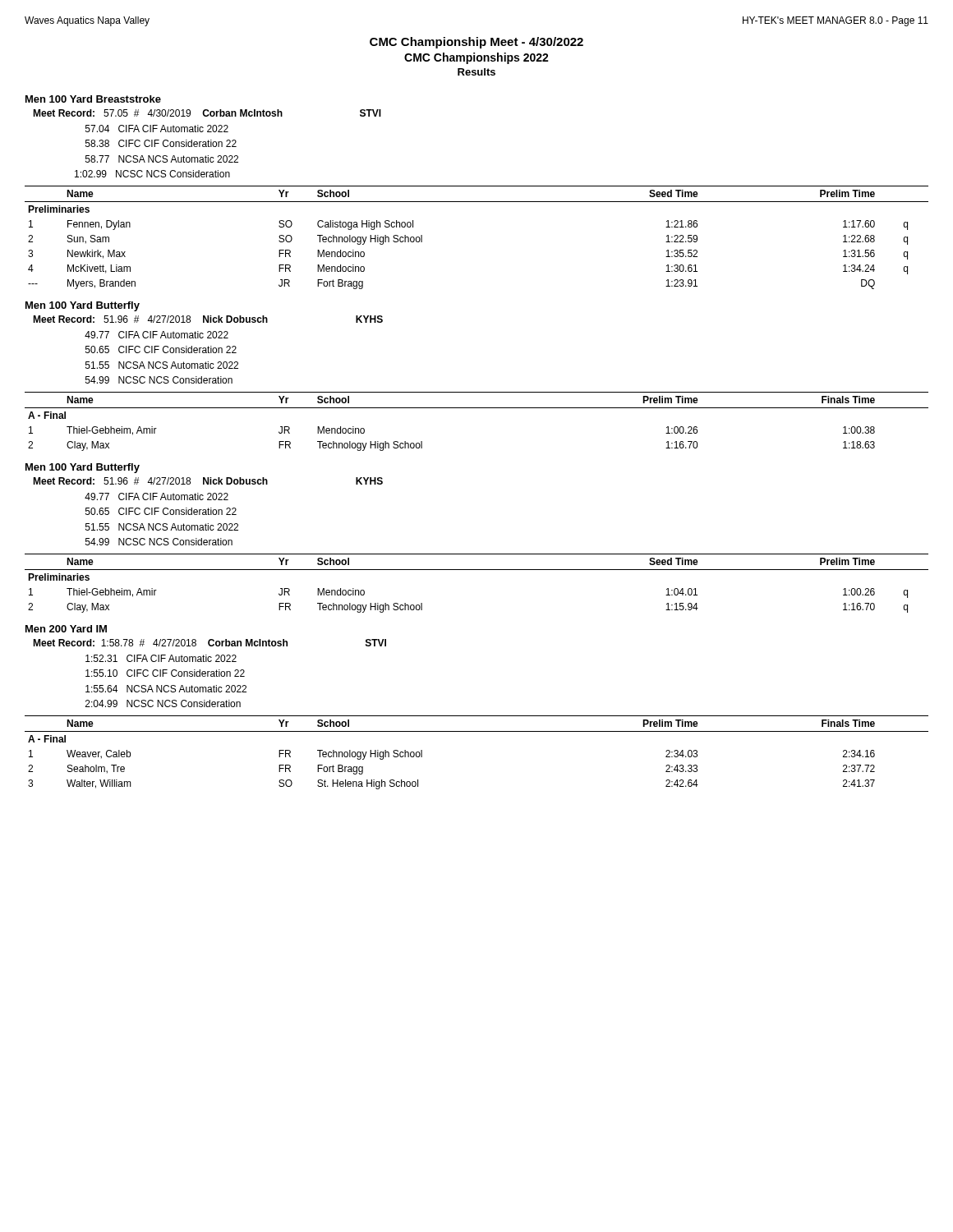This screenshot has width=953, height=1232.
Task: Find "Men 100 Yard Breaststroke" on this page
Action: point(93,99)
